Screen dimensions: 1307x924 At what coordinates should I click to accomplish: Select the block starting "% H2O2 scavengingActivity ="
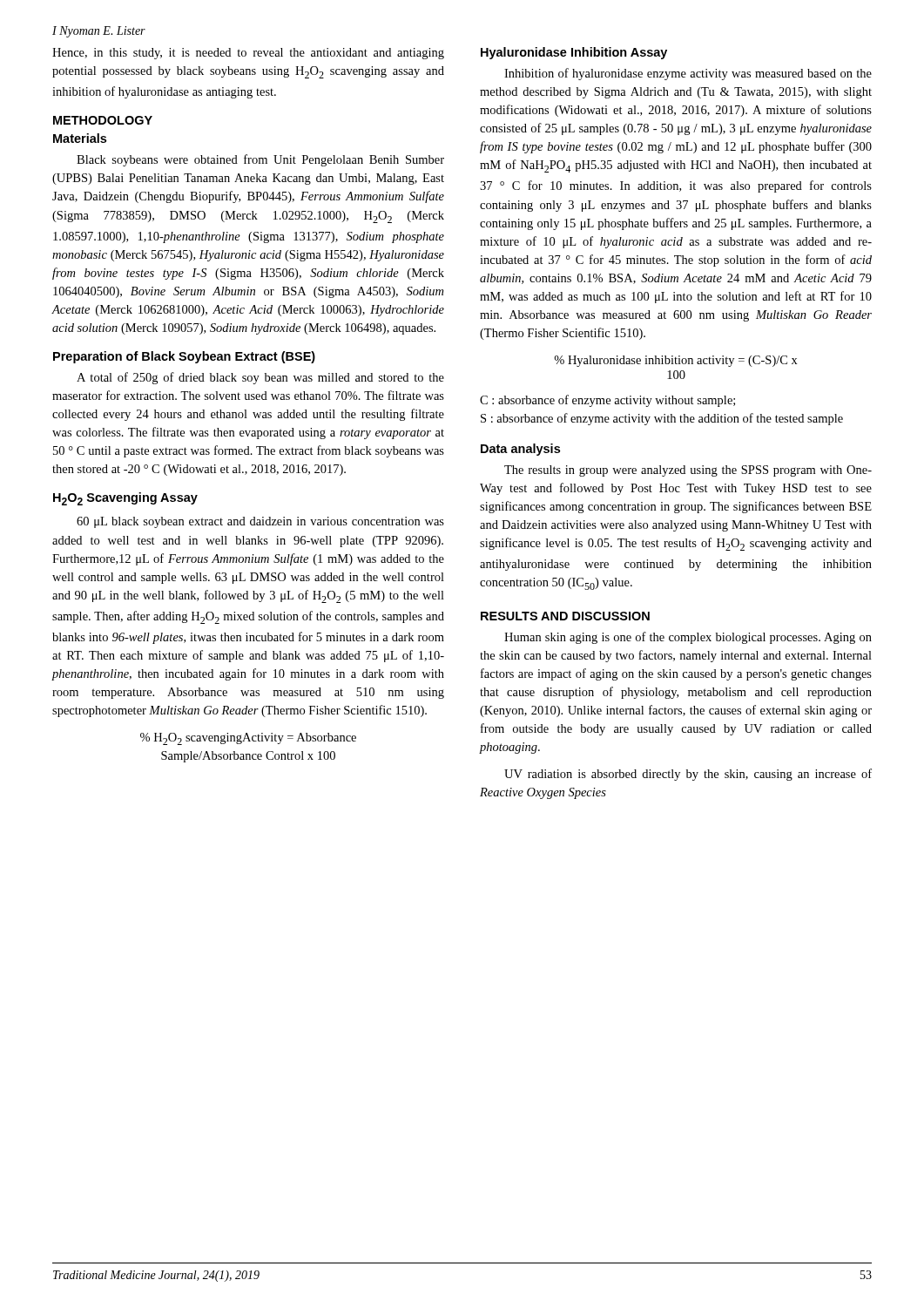pyautogui.click(x=248, y=747)
